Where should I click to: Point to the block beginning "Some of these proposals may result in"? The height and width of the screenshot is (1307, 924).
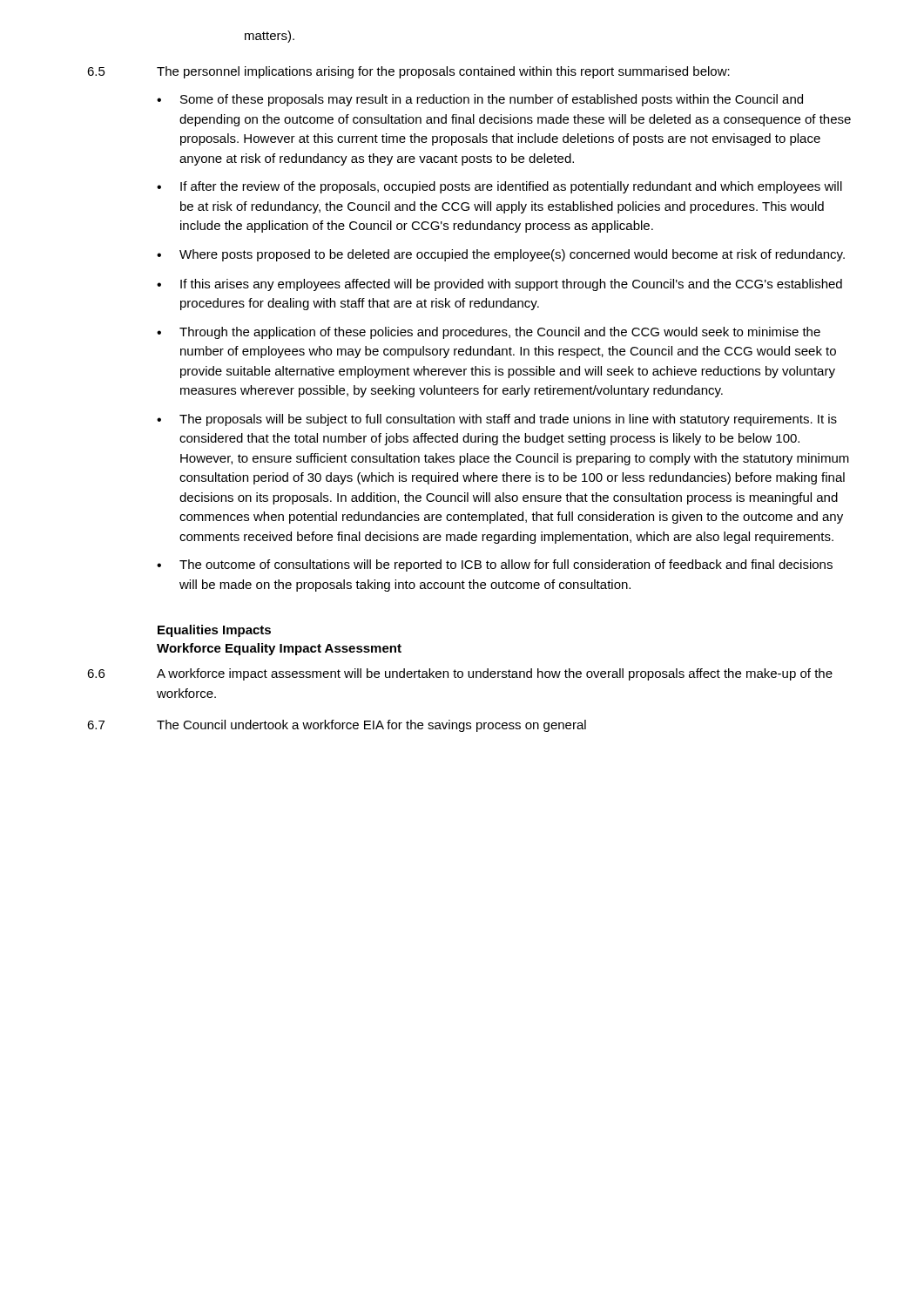[x=517, y=129]
